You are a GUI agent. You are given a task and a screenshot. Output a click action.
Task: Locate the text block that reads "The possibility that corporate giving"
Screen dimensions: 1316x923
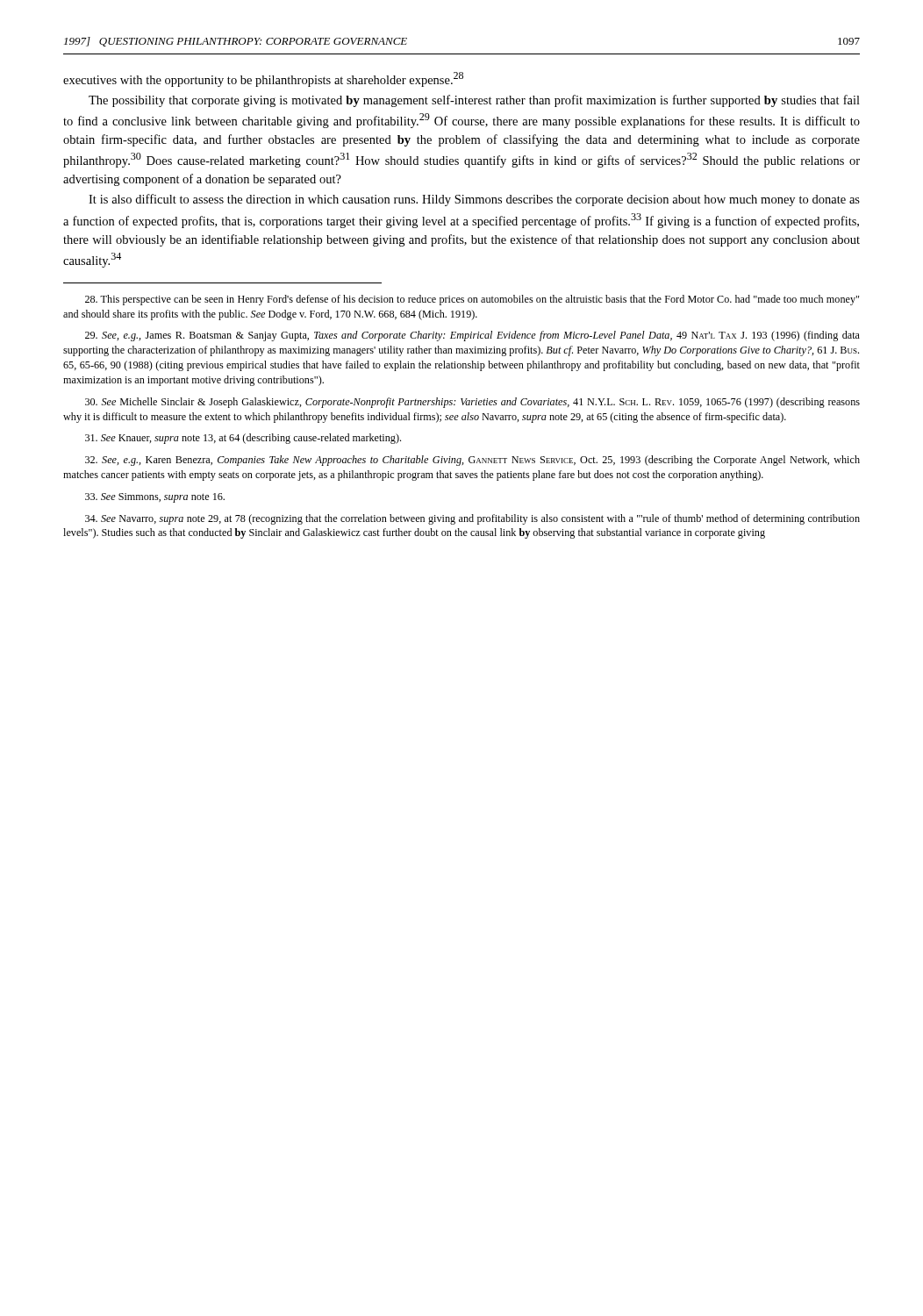[462, 140]
